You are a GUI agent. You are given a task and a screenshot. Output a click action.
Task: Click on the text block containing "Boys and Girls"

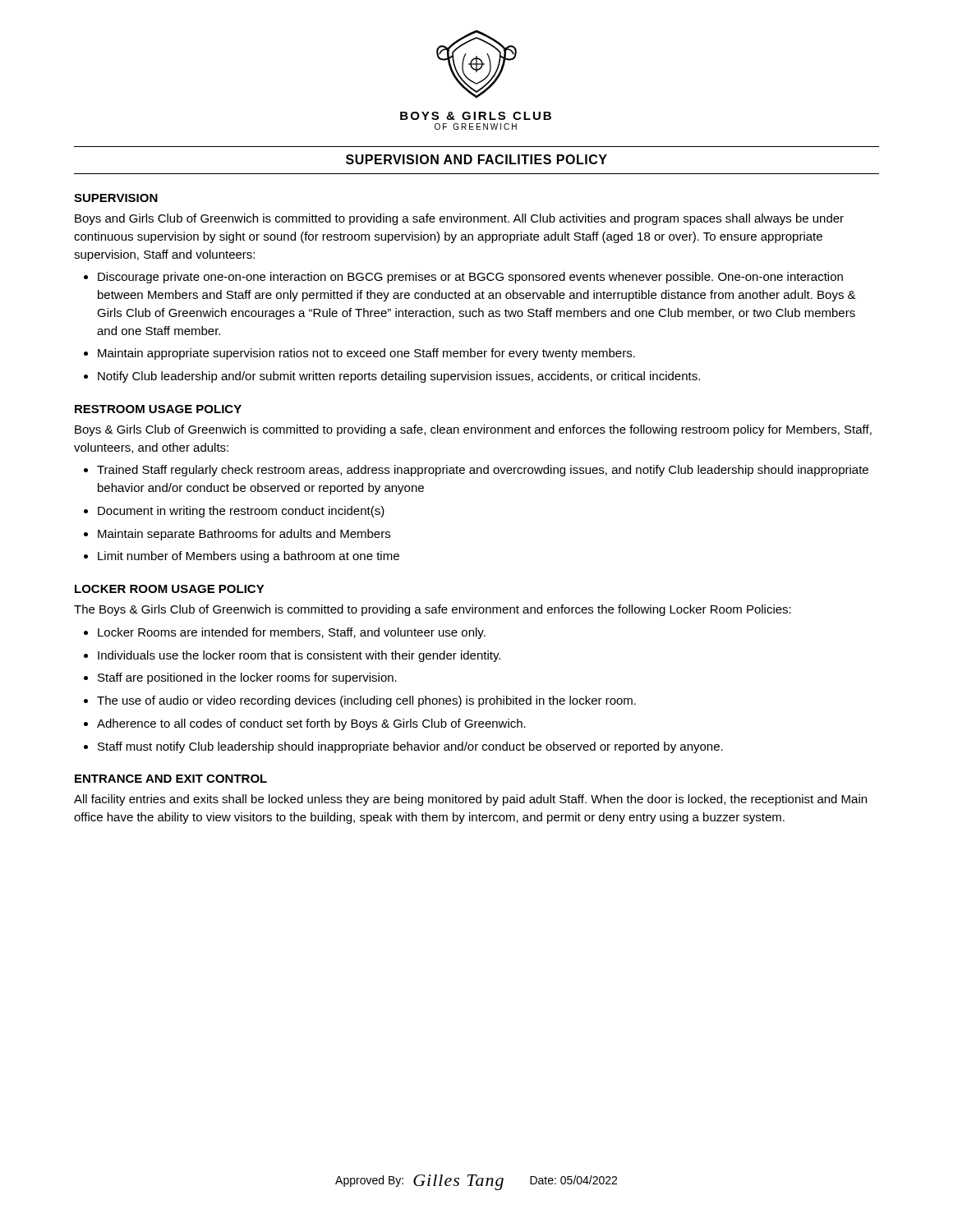tap(459, 236)
